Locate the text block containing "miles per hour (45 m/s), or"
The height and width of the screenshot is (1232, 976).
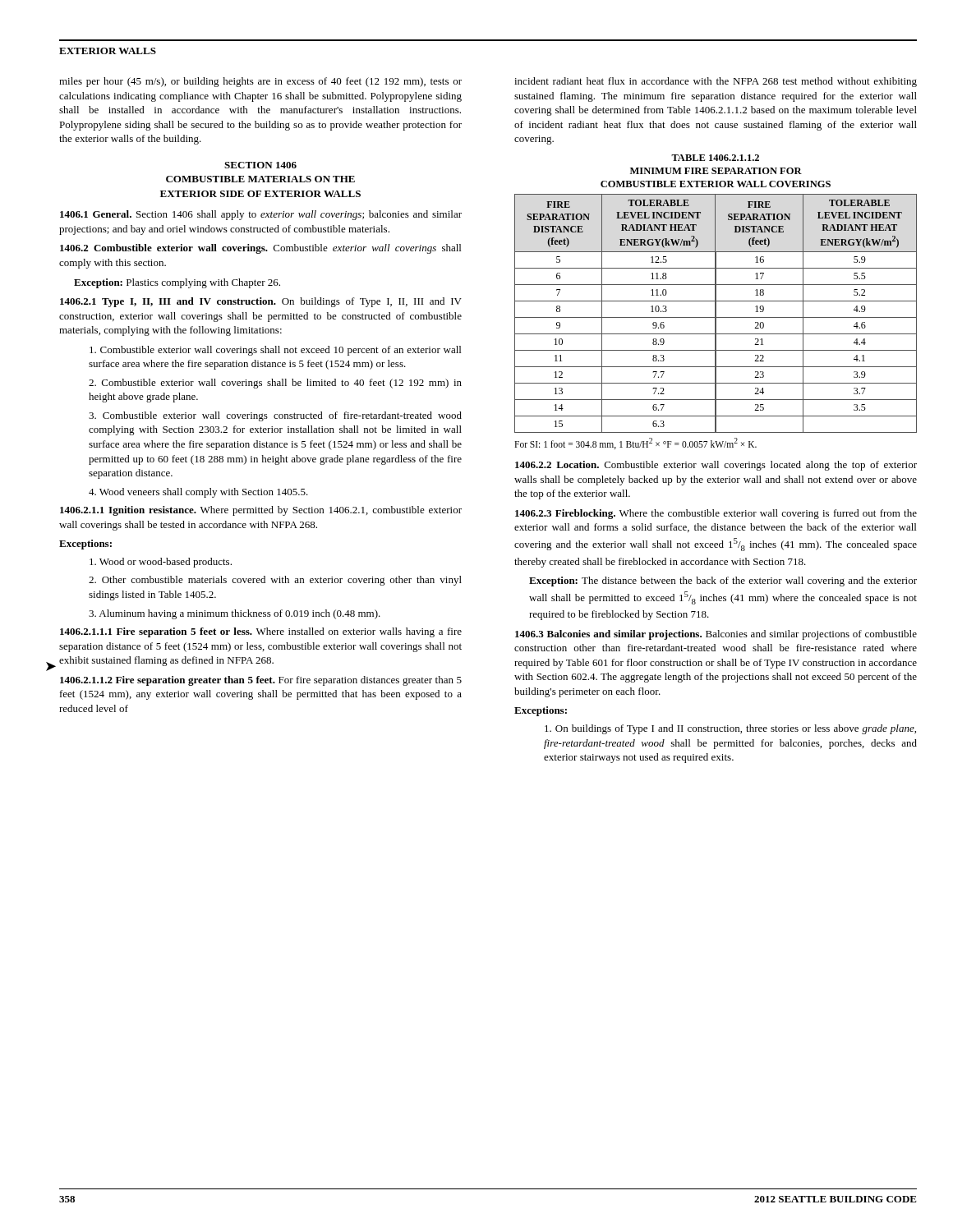(260, 110)
